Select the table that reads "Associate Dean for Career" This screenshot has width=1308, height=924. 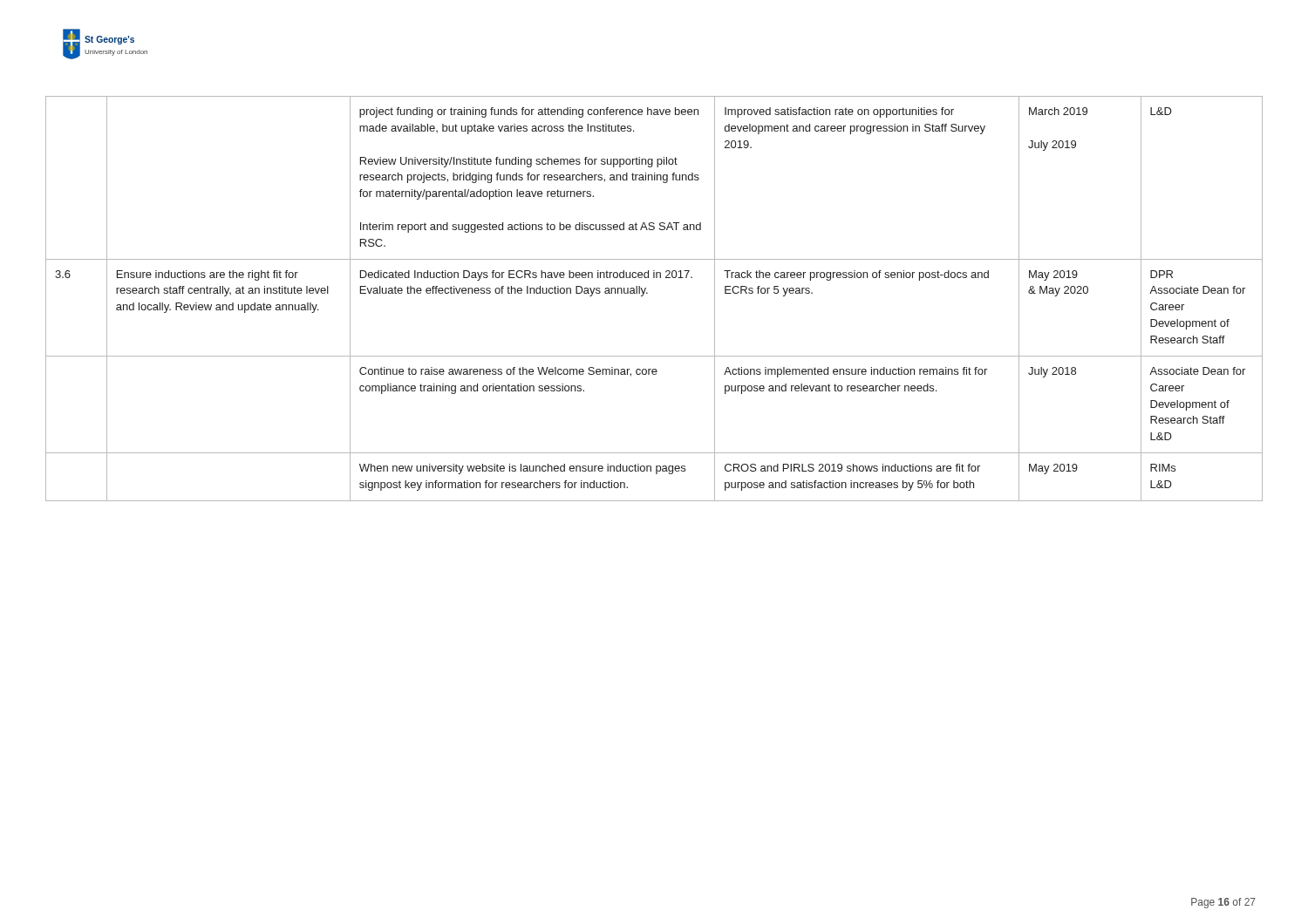click(x=654, y=298)
